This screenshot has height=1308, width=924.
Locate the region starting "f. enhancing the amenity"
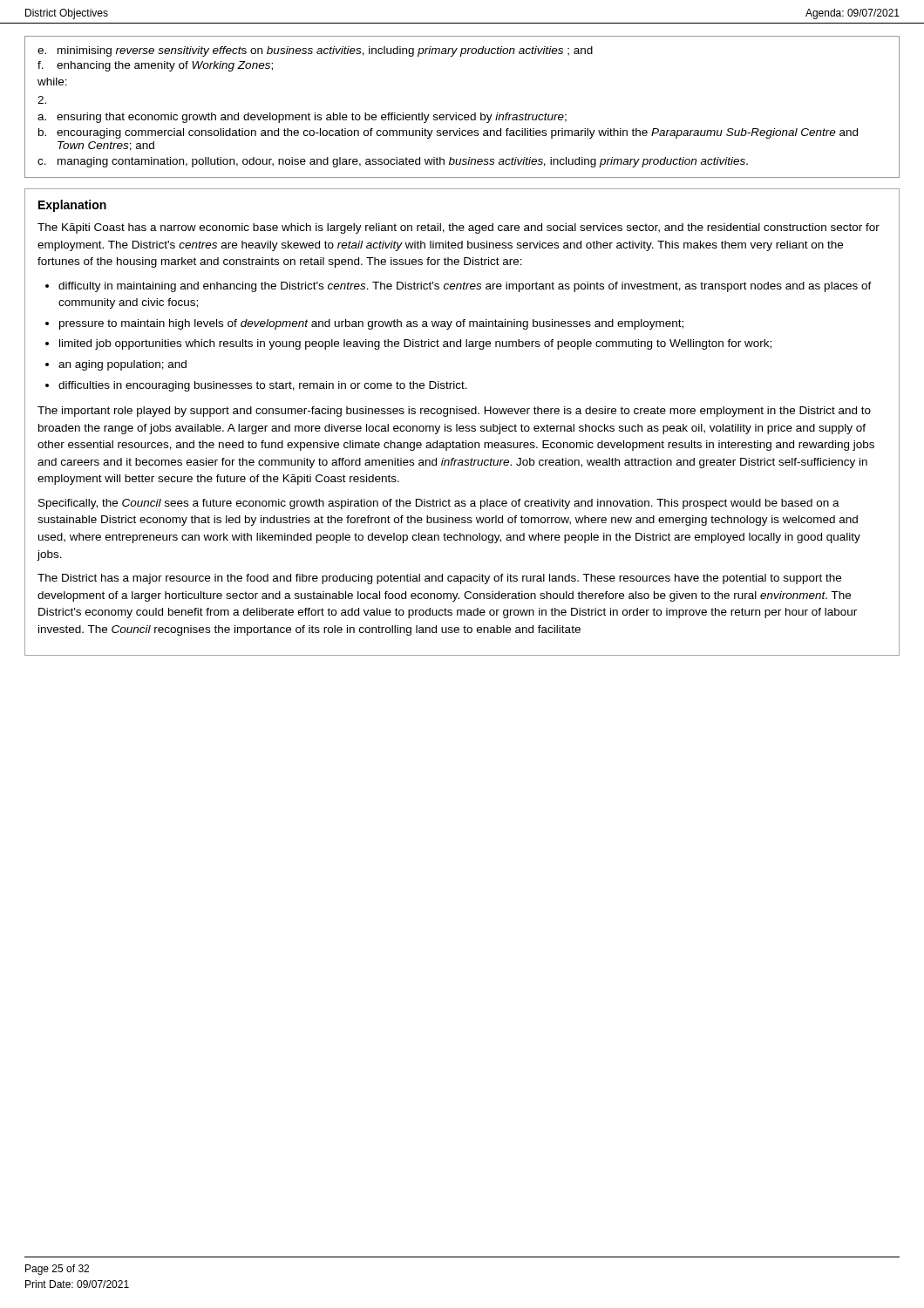[462, 65]
